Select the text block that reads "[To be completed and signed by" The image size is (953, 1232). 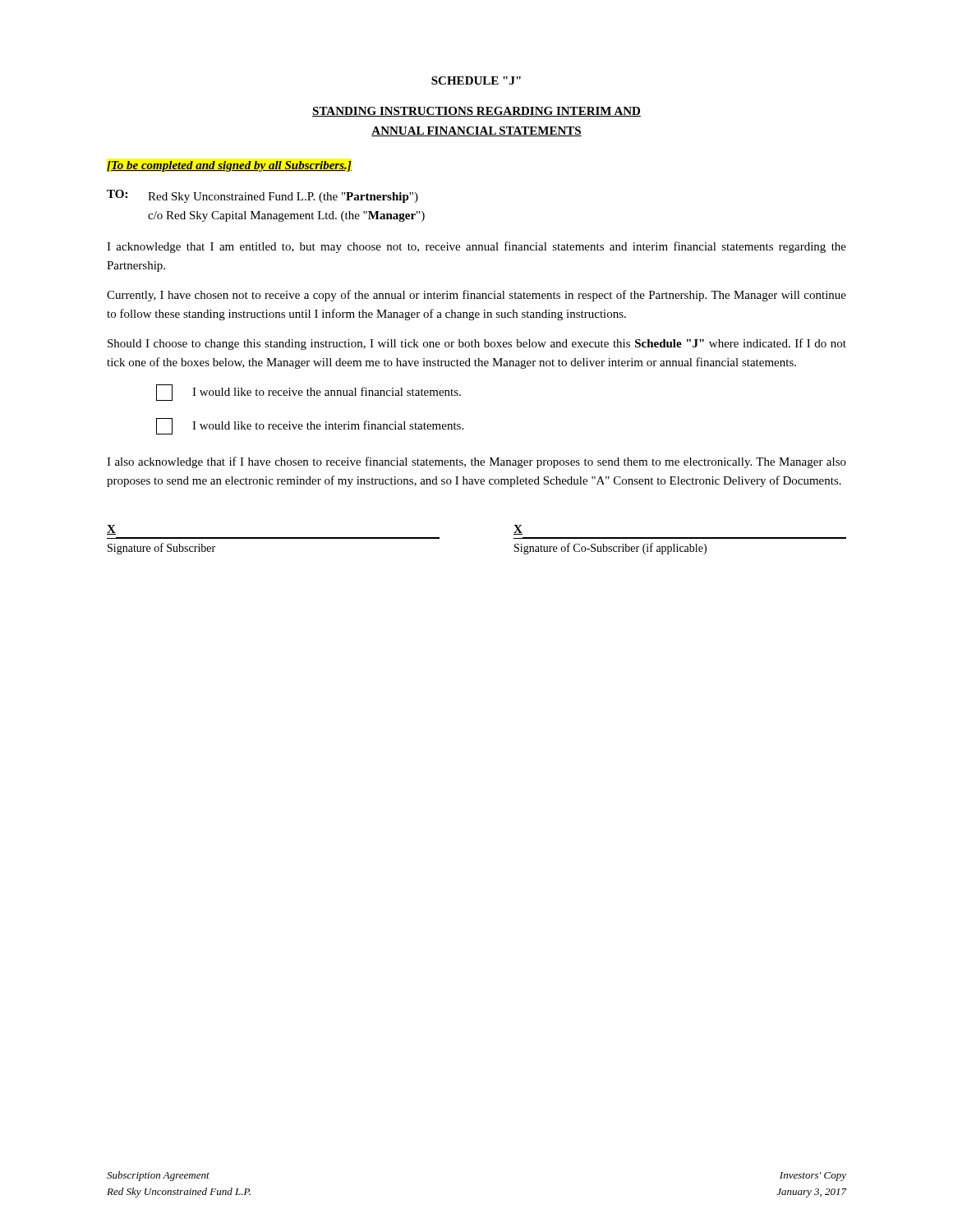click(229, 165)
